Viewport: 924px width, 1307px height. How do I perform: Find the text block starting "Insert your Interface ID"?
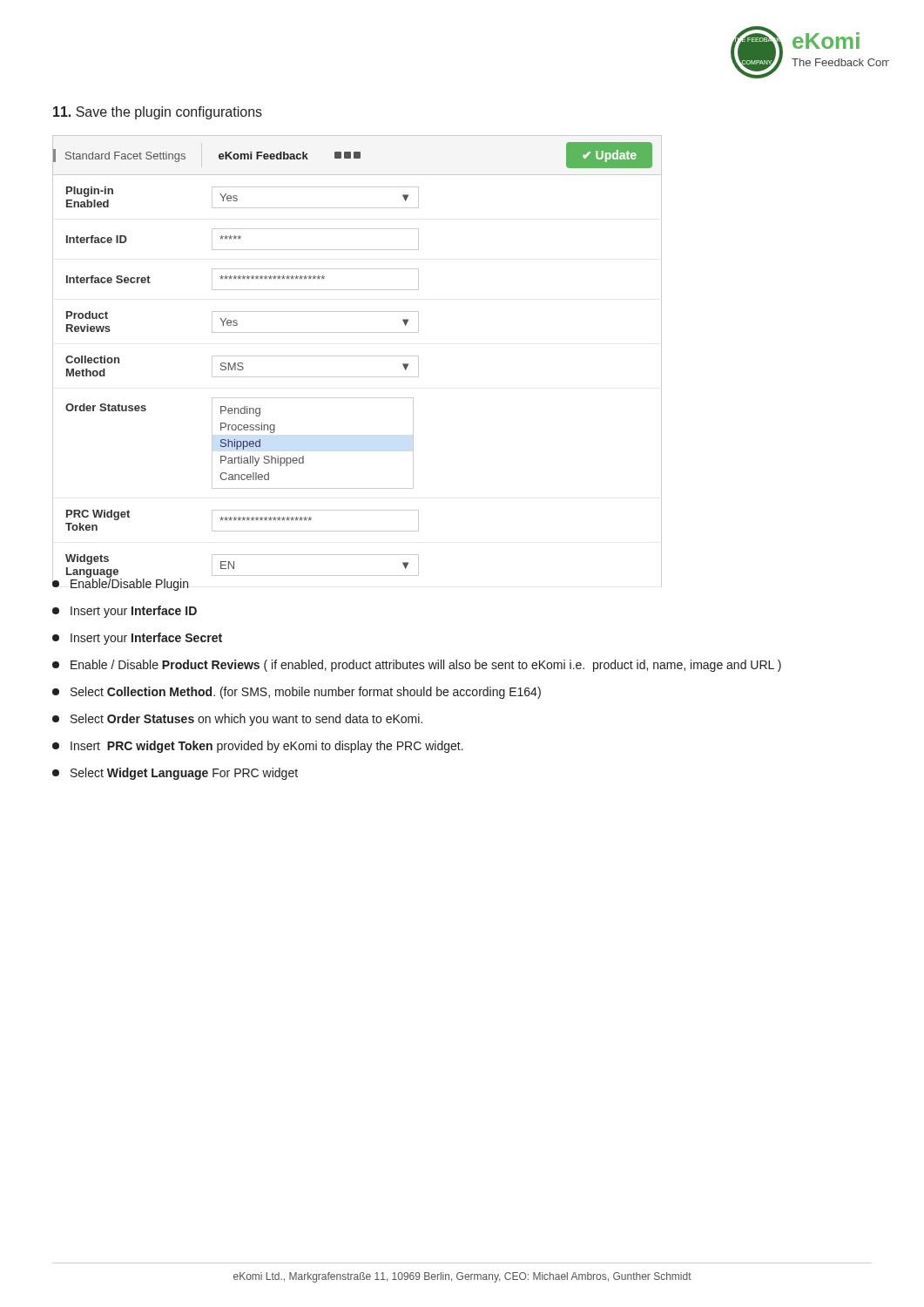(125, 612)
